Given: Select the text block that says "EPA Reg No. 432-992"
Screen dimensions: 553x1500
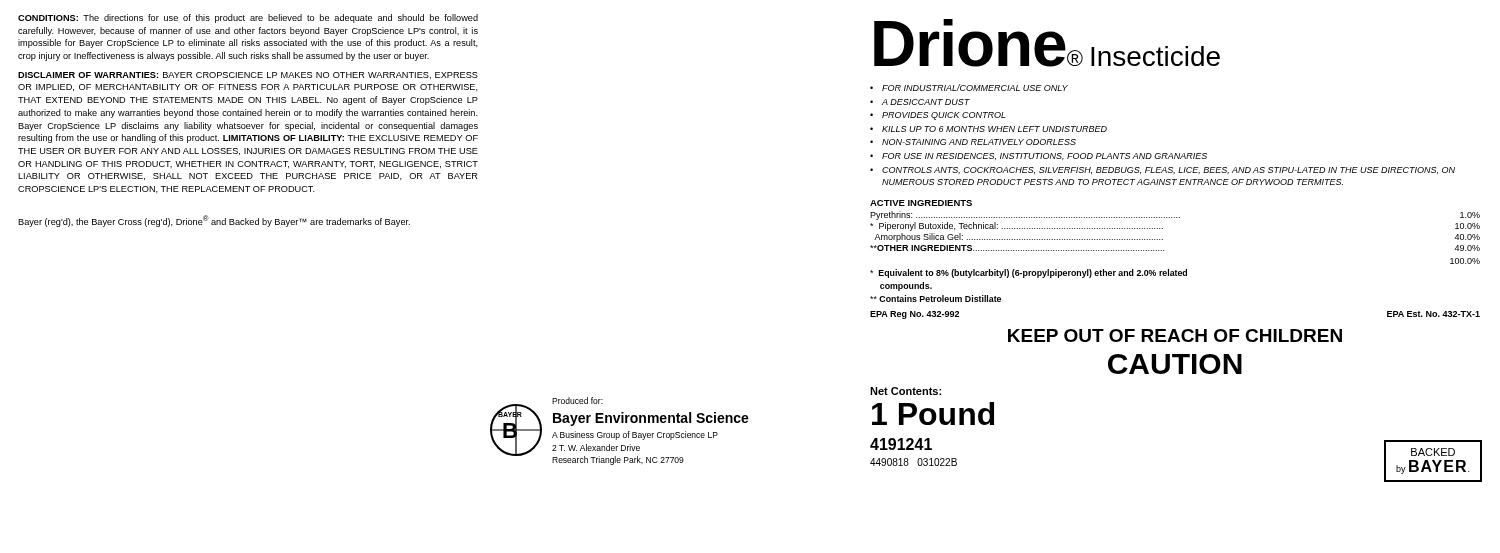Looking at the screenshot, I should 916,314.
